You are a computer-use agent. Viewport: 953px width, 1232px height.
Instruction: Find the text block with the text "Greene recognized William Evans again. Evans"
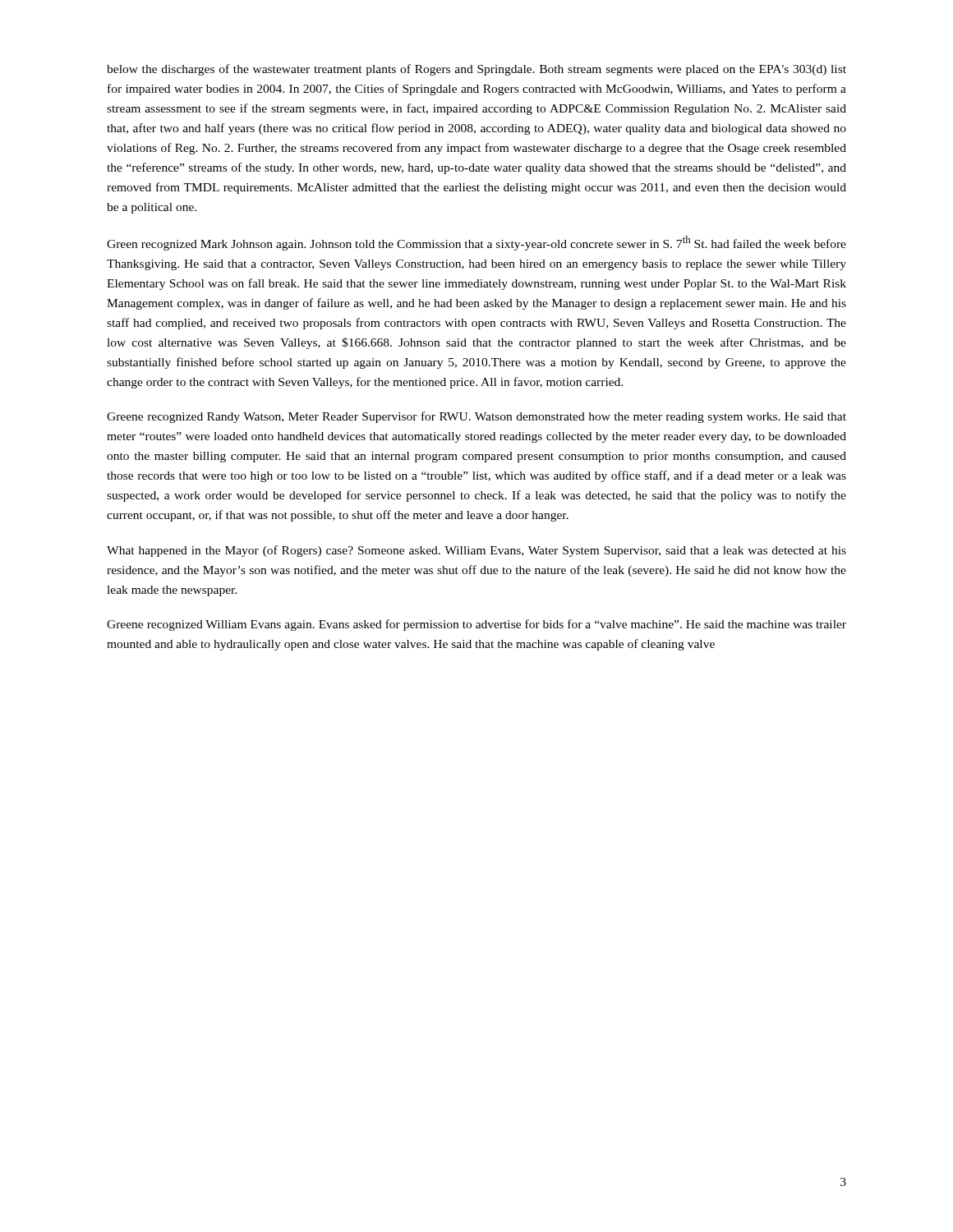tap(476, 633)
